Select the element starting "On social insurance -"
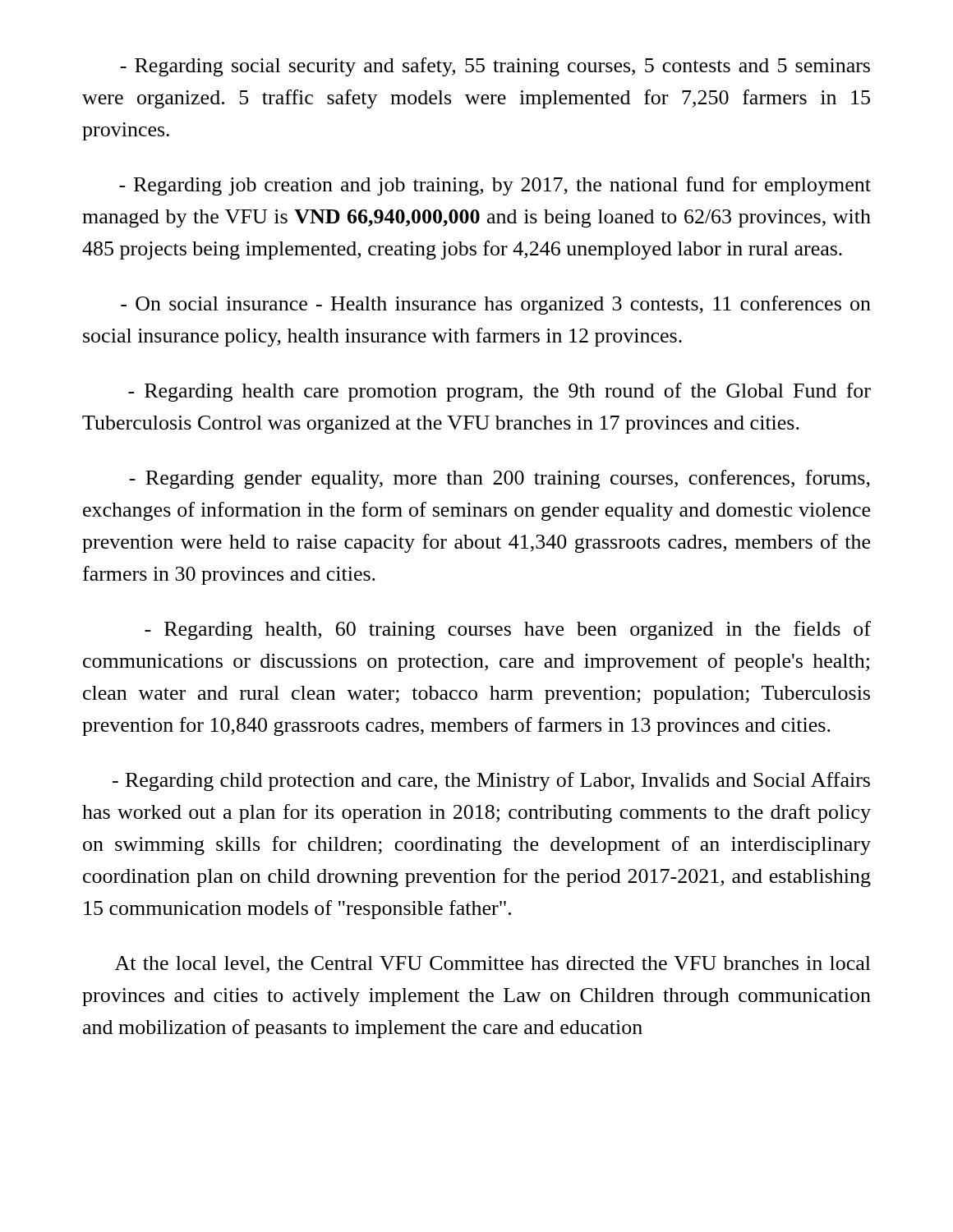953x1232 pixels. point(476,320)
